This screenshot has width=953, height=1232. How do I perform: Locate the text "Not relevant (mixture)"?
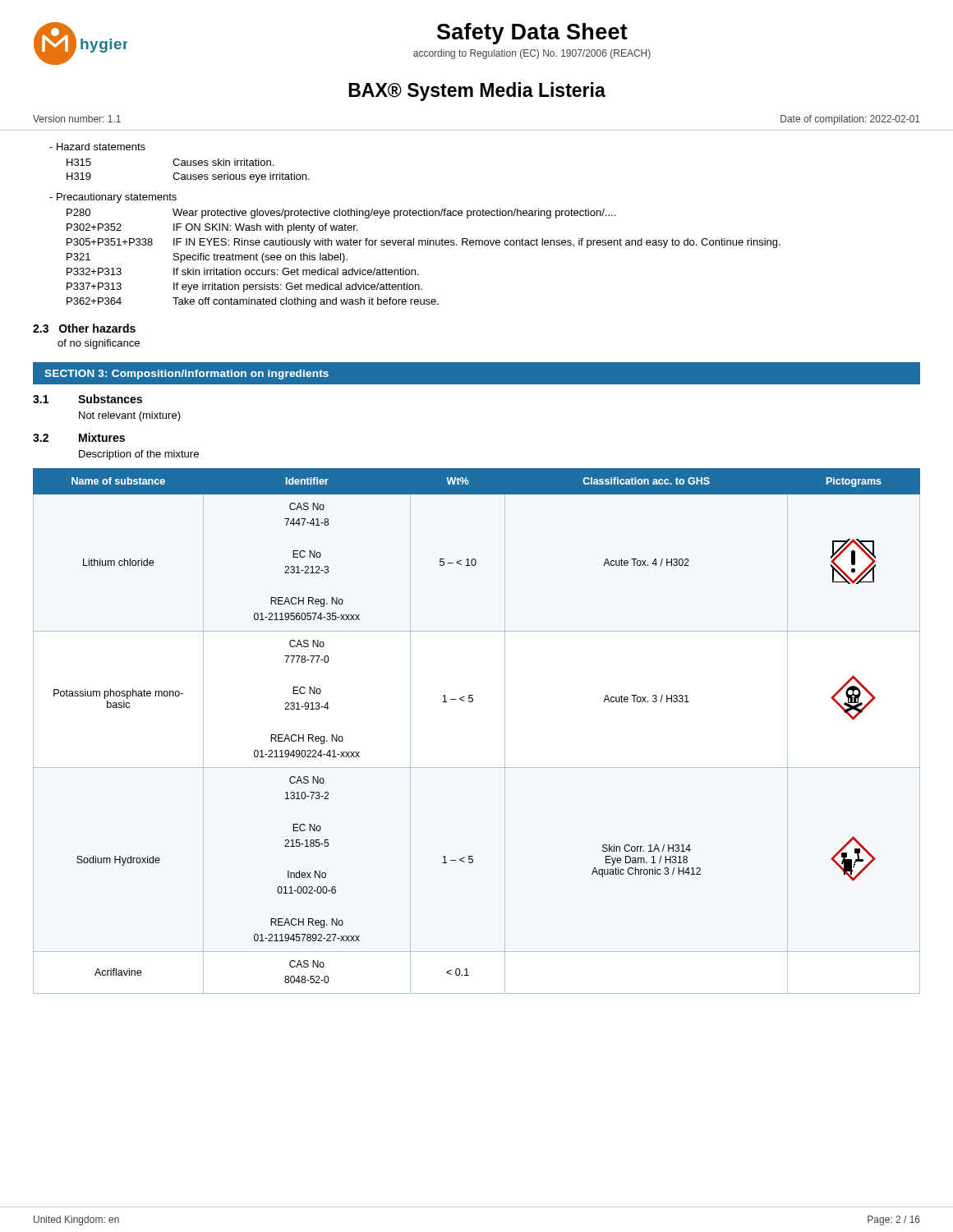[x=129, y=415]
